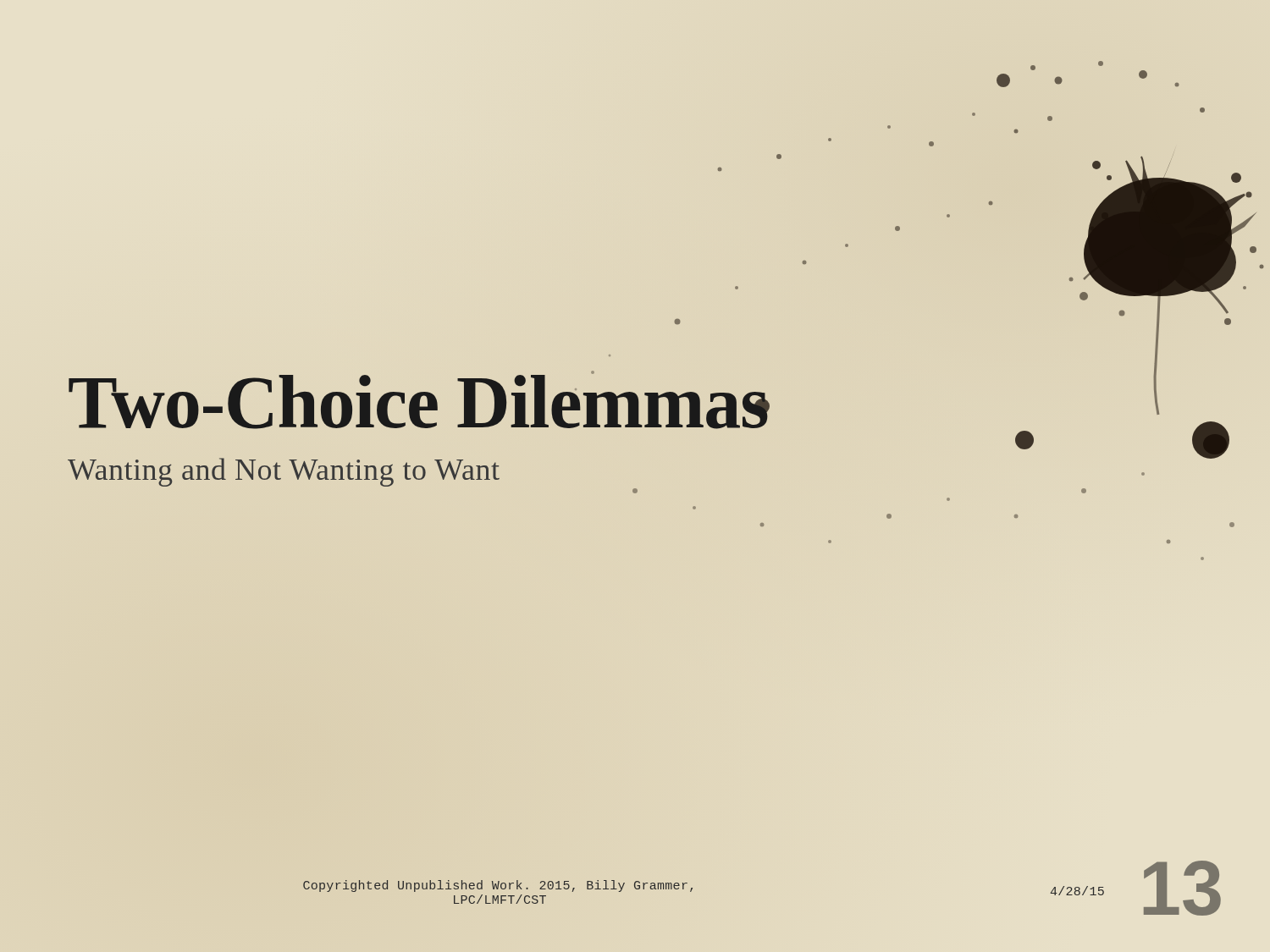Select the illustration
This screenshot has height=952, width=1270.
(x=635, y=476)
